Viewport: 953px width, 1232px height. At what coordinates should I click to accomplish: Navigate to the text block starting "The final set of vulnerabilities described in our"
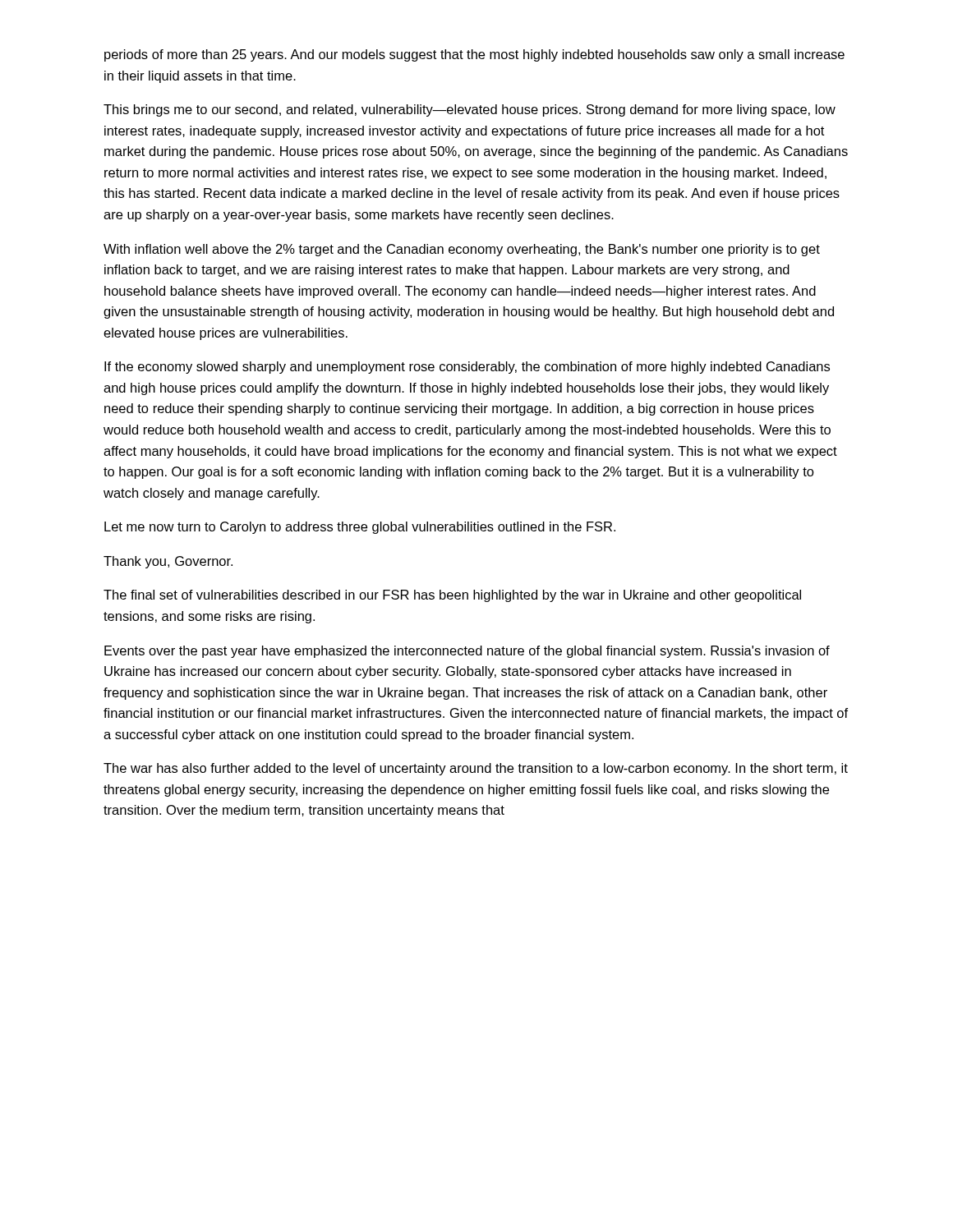tap(453, 605)
